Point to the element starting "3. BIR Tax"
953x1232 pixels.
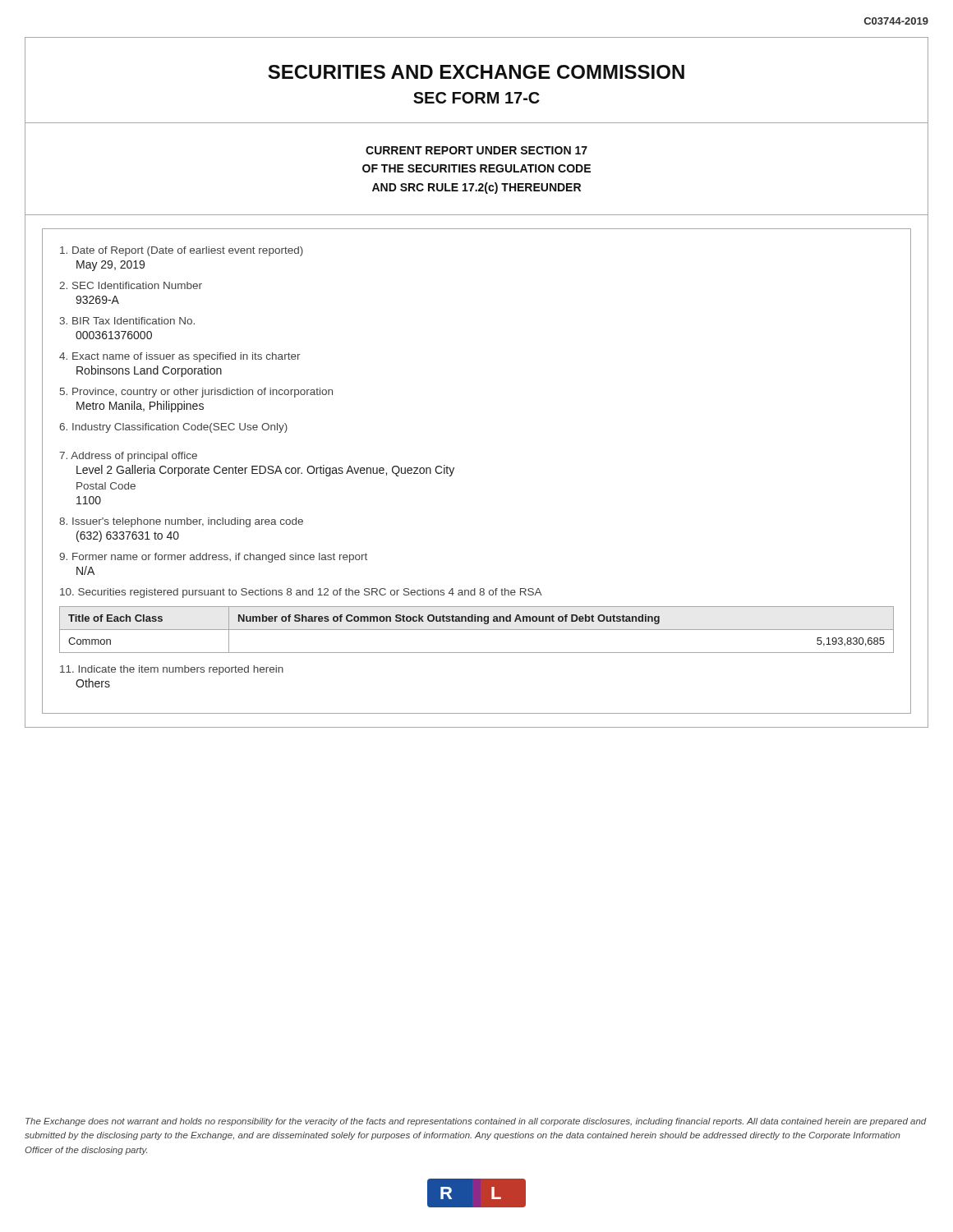(127, 321)
